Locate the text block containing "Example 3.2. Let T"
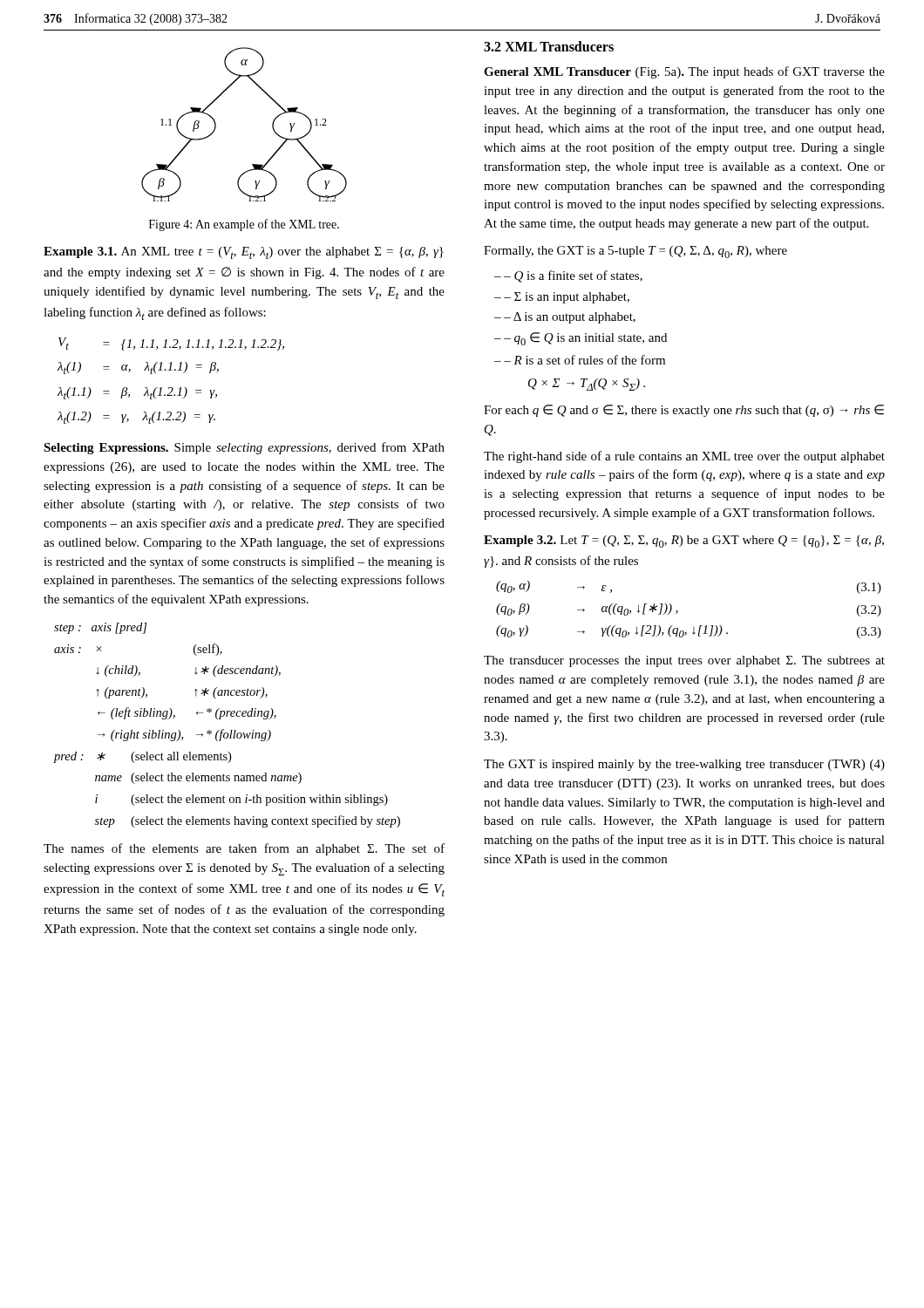The image size is (924, 1308). (x=684, y=550)
